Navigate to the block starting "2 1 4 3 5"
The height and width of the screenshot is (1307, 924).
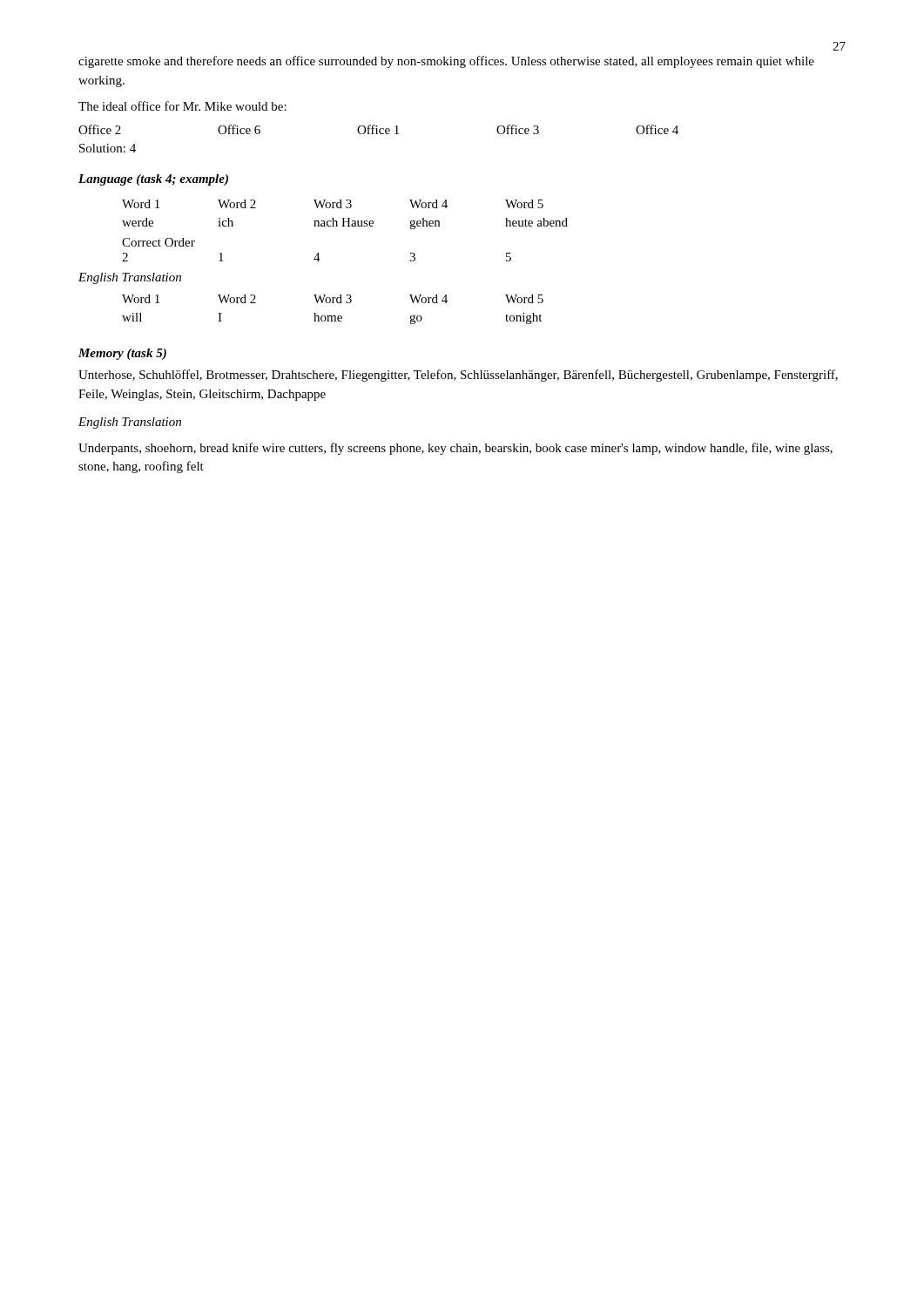(x=317, y=257)
